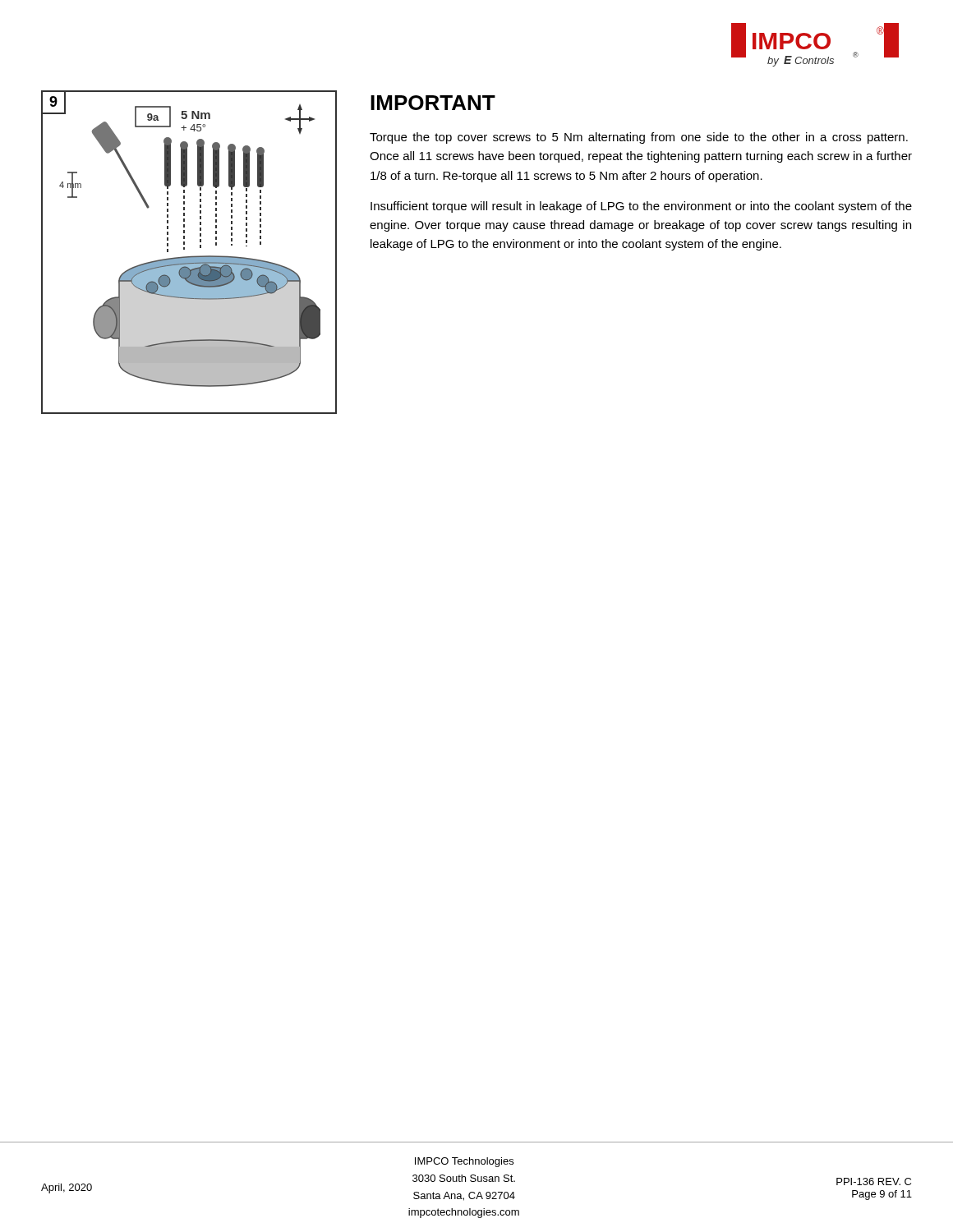Select a section header
953x1232 pixels.
pyautogui.click(x=432, y=103)
